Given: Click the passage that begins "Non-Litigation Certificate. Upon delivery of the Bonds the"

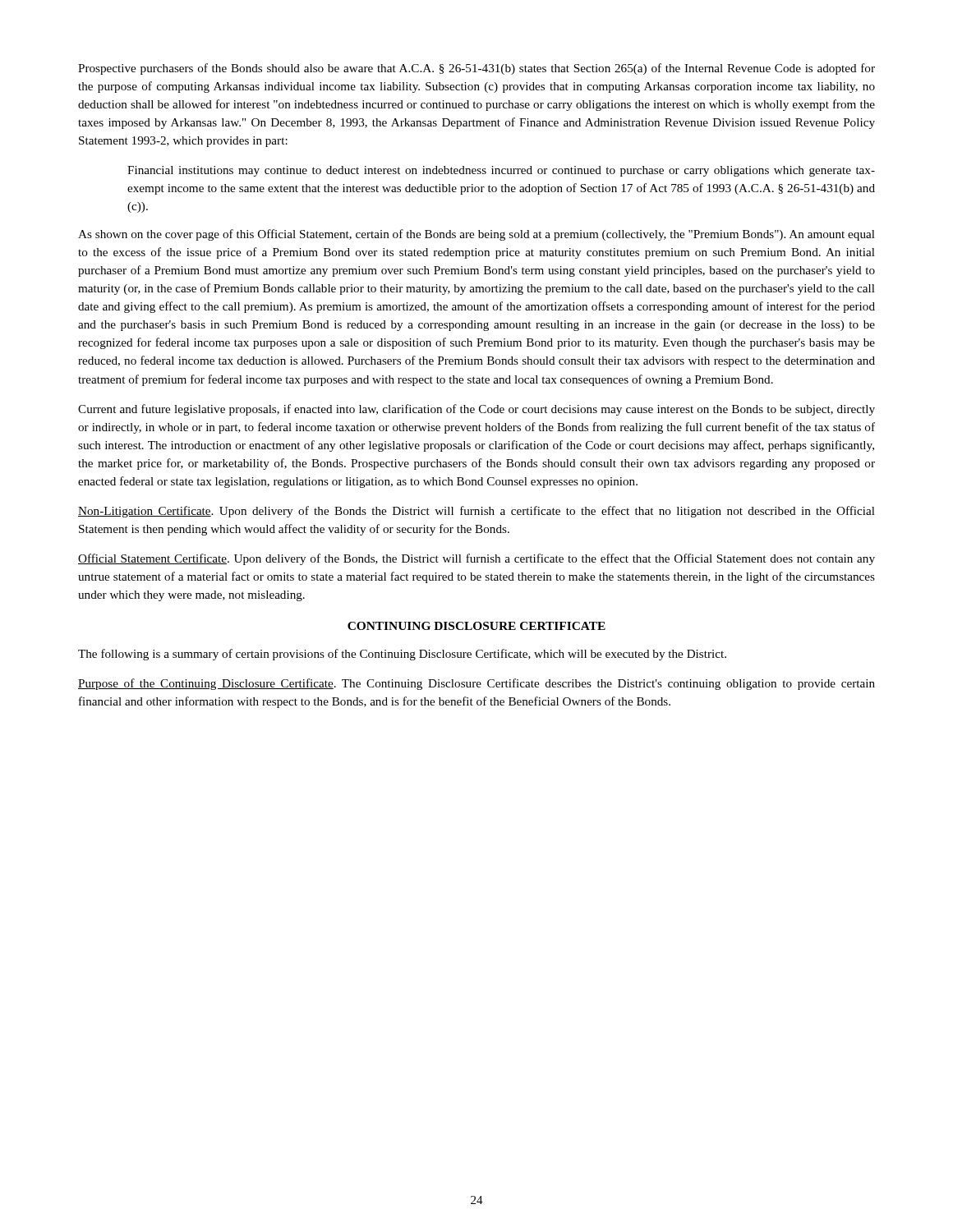Looking at the screenshot, I should [476, 519].
